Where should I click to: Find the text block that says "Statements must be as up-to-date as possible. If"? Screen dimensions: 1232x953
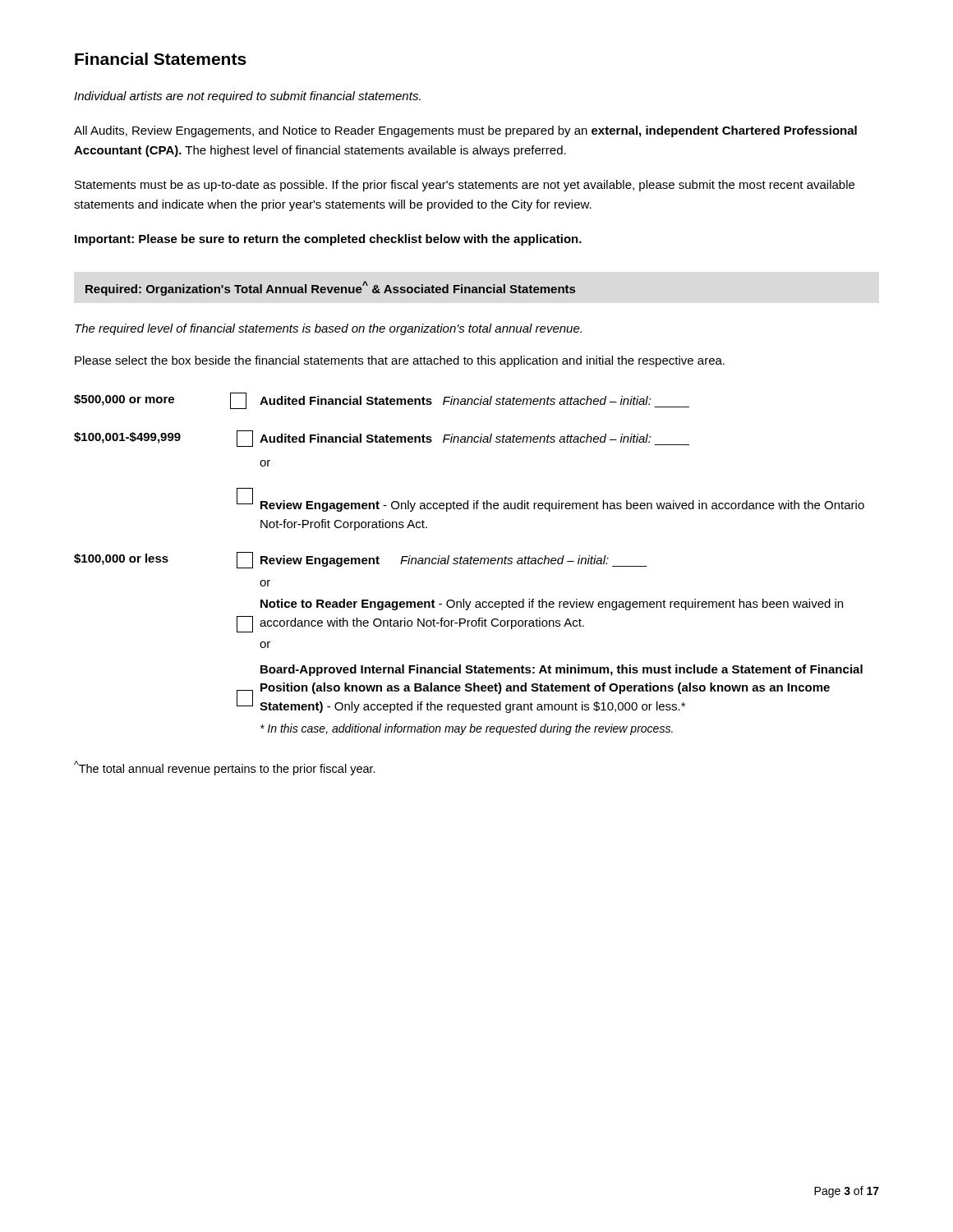pos(465,194)
